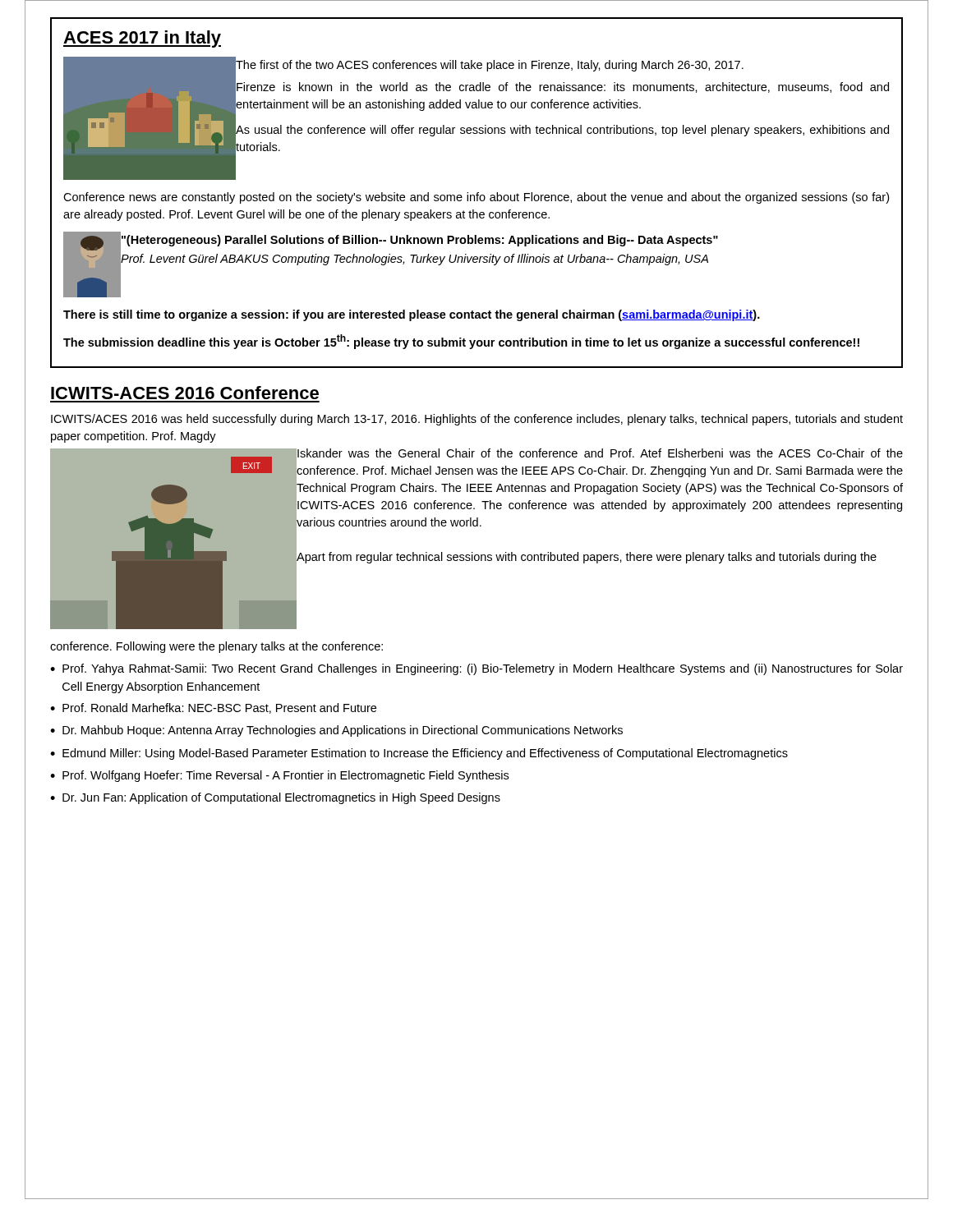The width and height of the screenshot is (953, 1232).
Task: Click on the text block with the text "Conference news are constantly posted on the"
Action: (476, 206)
